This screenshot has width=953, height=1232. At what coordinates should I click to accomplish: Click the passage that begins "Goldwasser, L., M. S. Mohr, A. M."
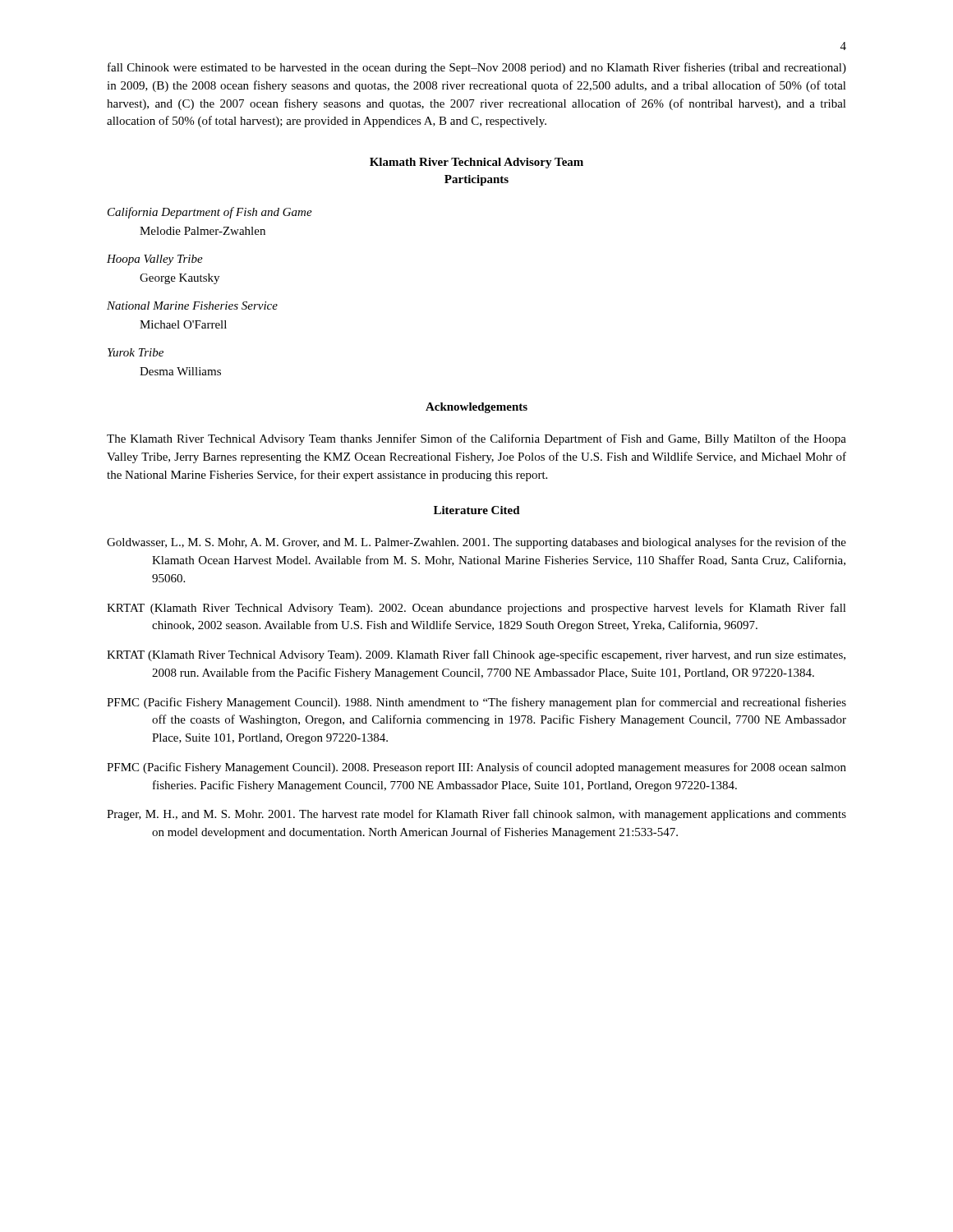(476, 560)
